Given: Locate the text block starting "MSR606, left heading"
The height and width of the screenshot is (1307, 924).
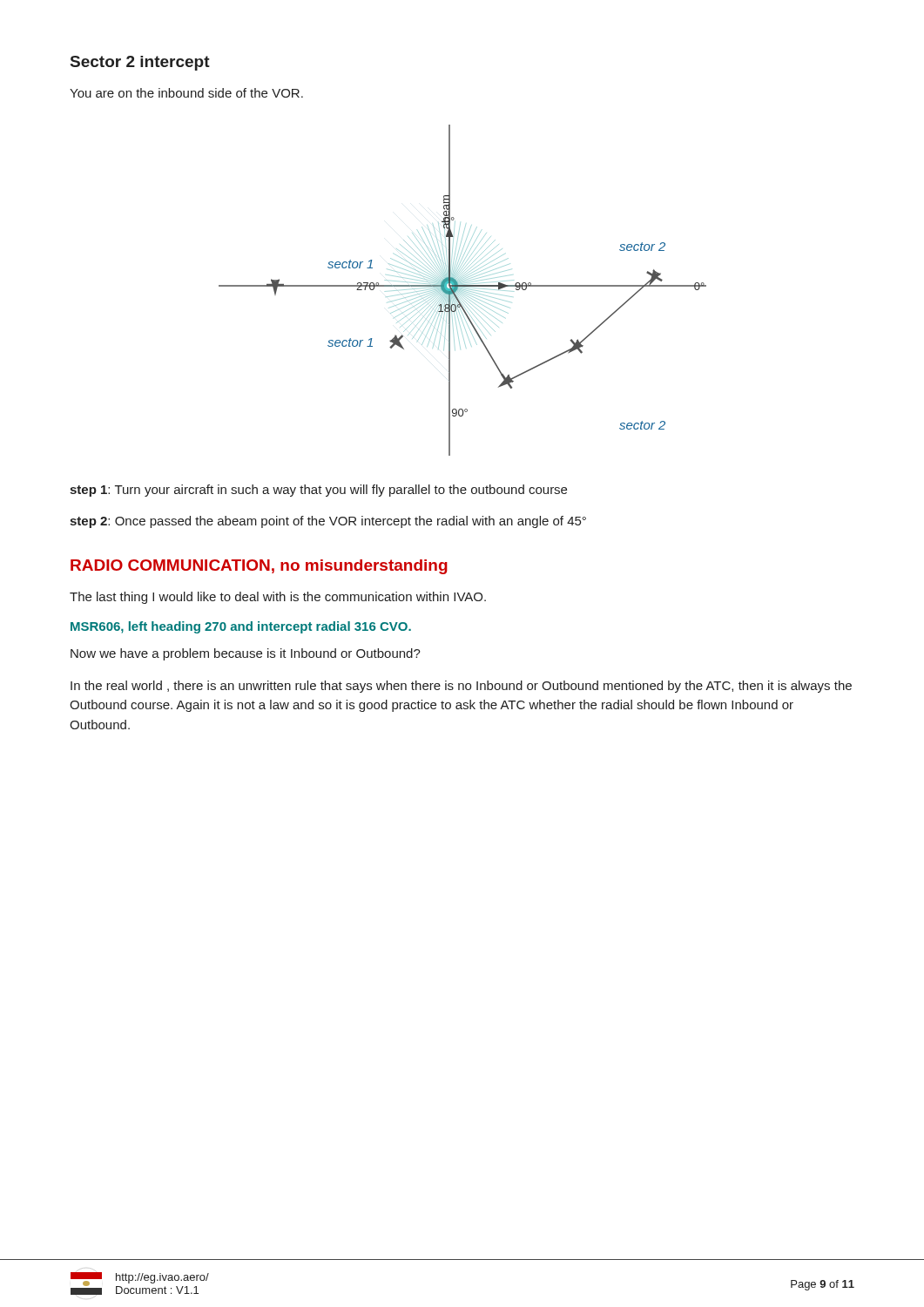Looking at the screenshot, I should point(241,626).
